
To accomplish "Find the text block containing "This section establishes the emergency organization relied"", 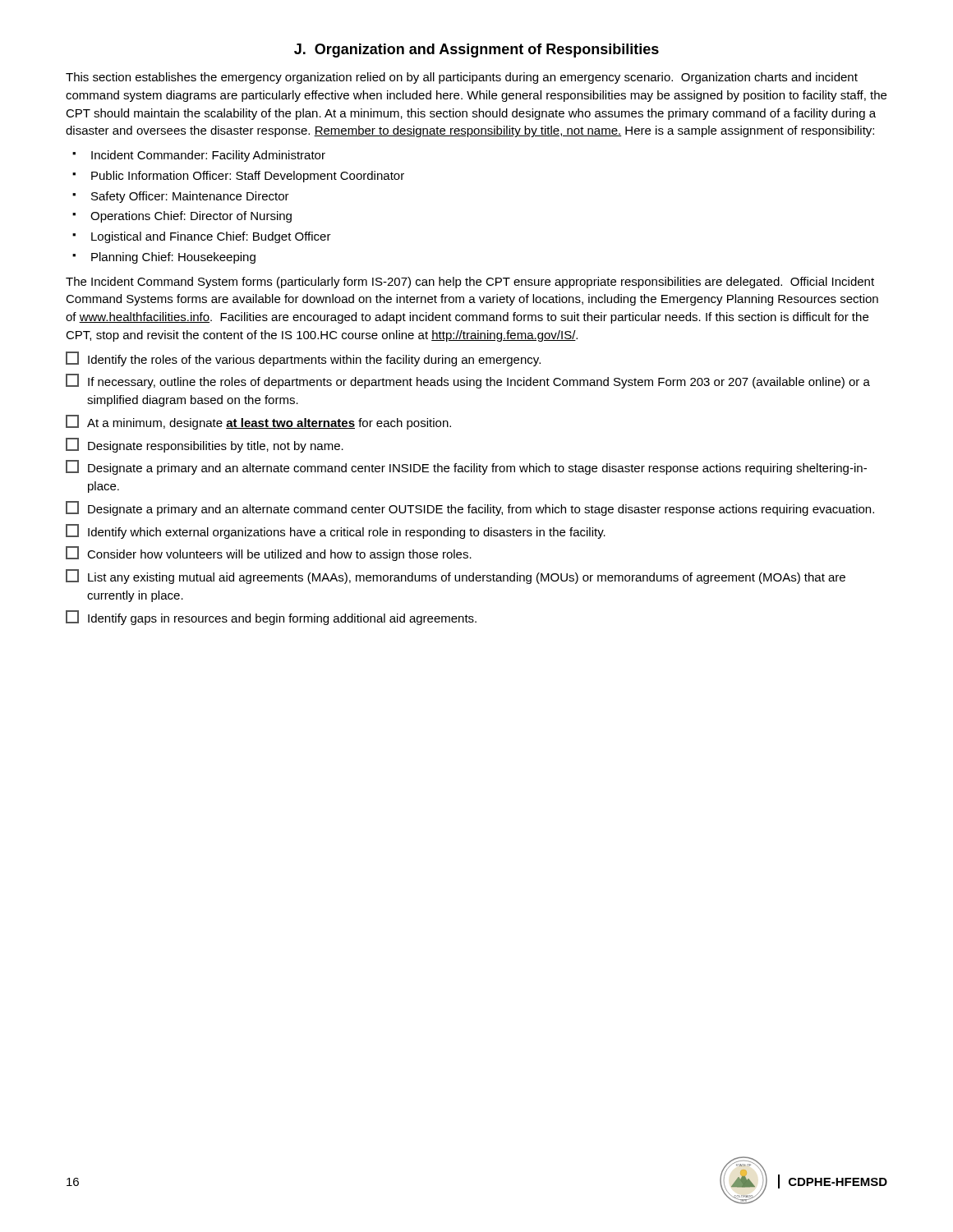I will (476, 104).
